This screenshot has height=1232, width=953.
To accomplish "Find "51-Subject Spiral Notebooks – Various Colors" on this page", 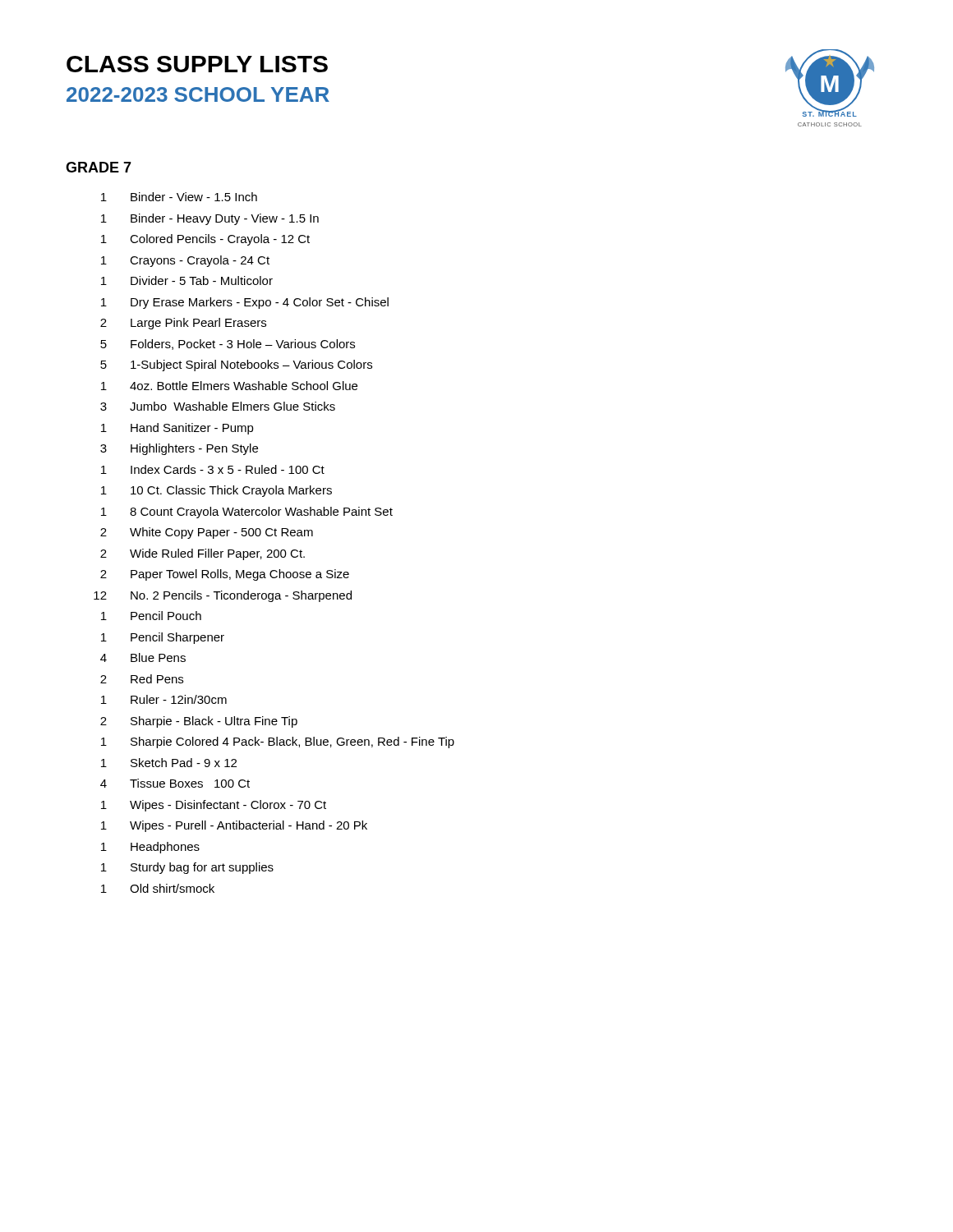I will click(236, 365).
